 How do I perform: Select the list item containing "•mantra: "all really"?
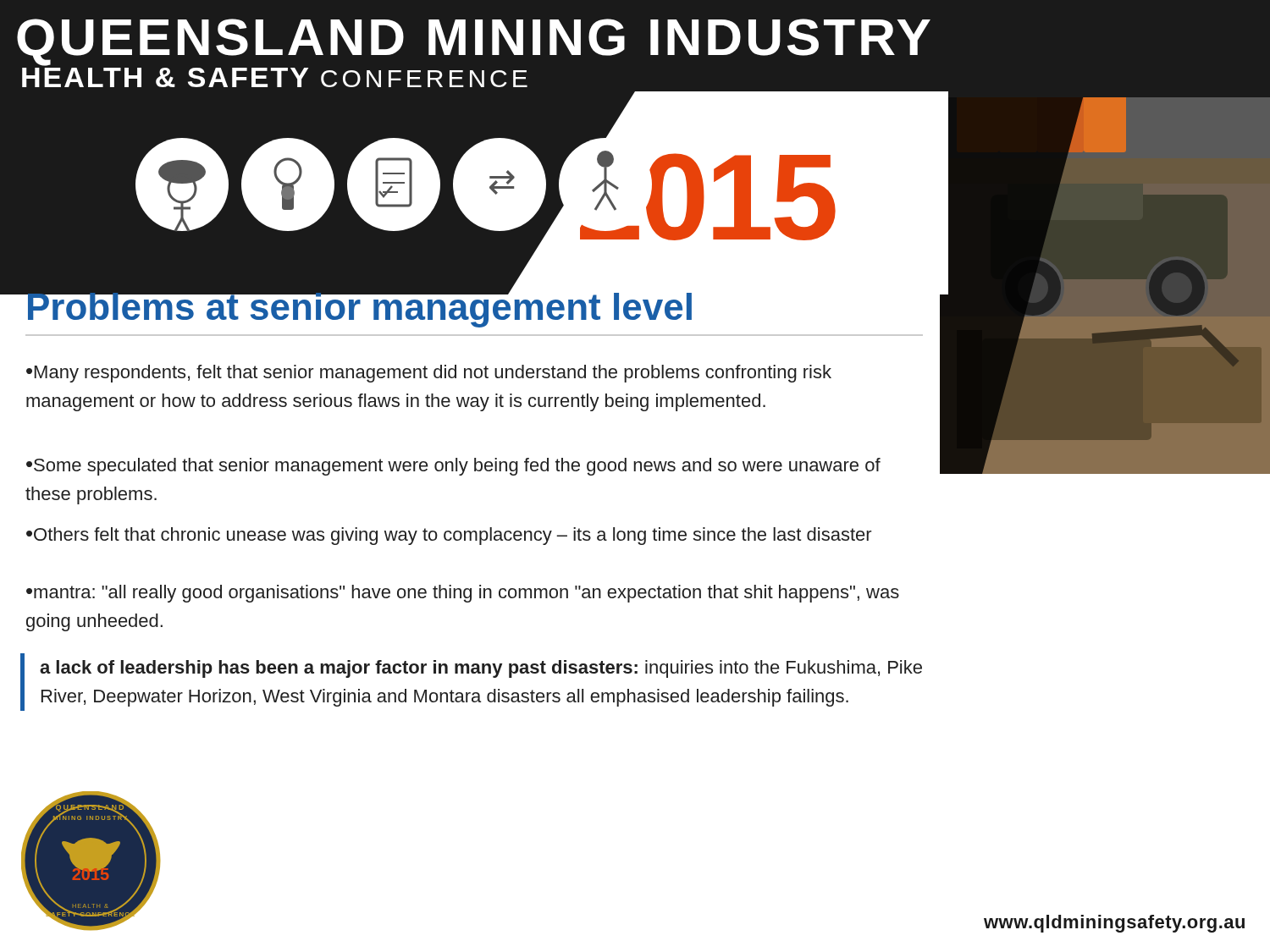[462, 604]
